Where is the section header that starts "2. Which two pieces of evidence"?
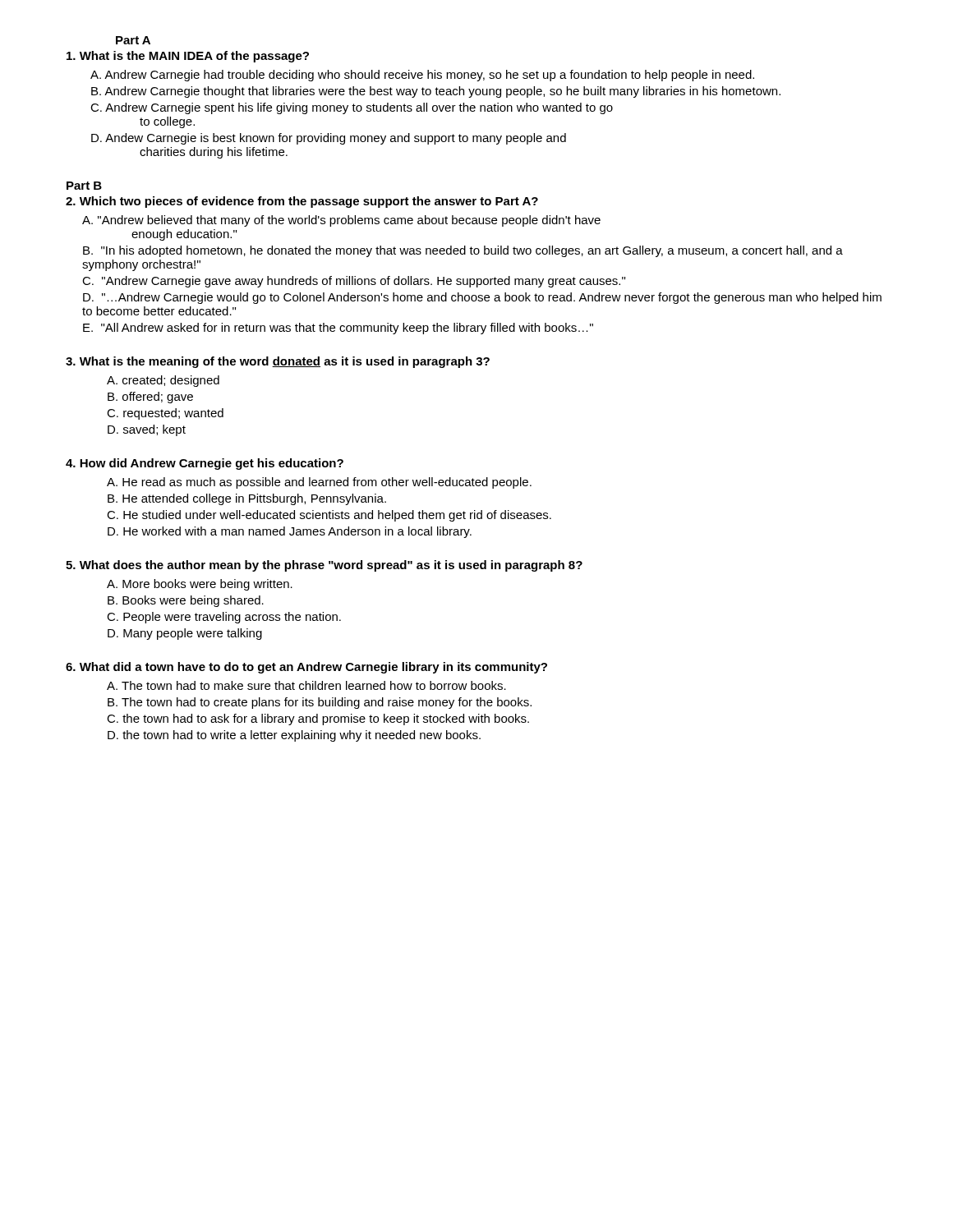 click(302, 201)
